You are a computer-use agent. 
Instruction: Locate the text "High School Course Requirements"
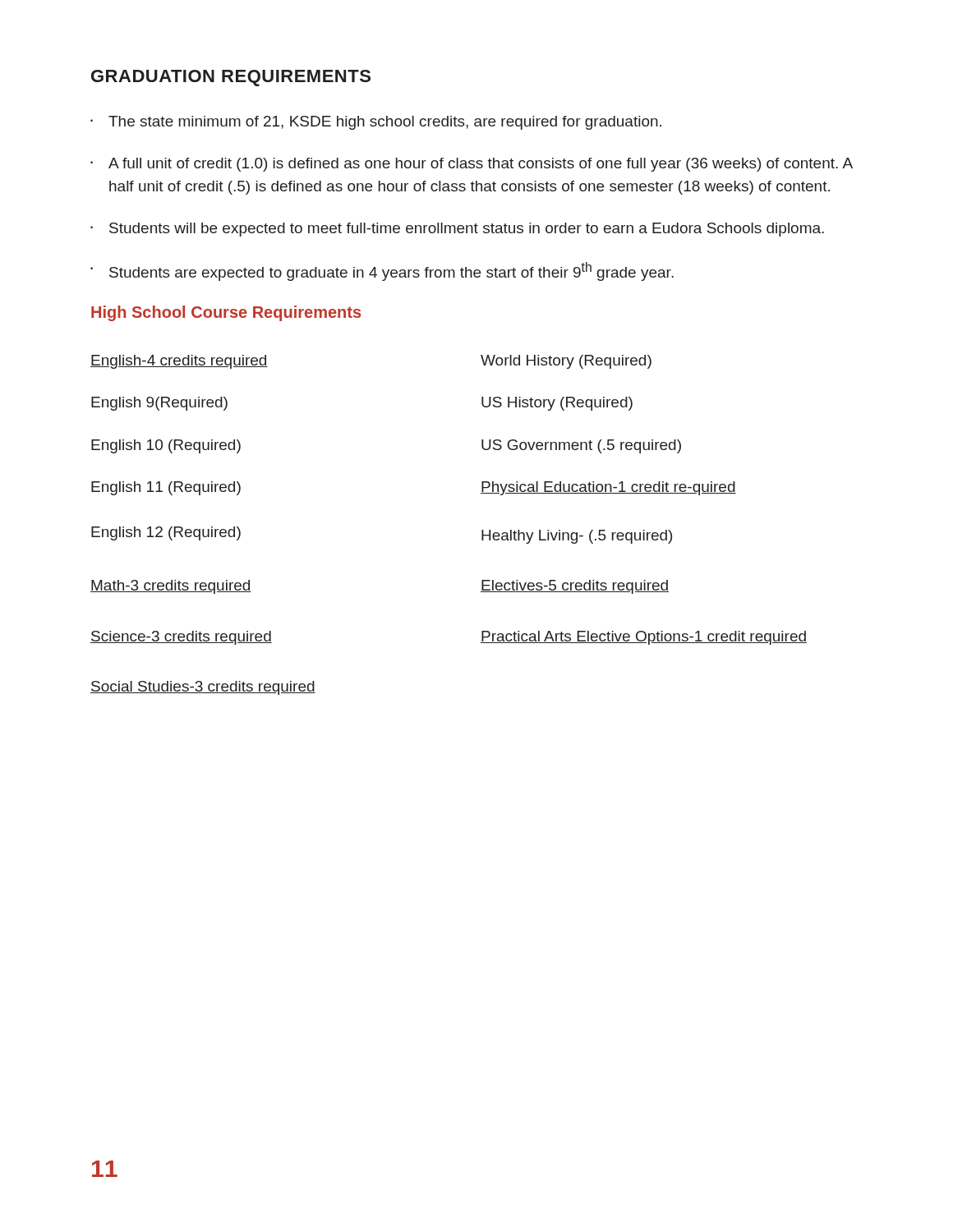226,312
